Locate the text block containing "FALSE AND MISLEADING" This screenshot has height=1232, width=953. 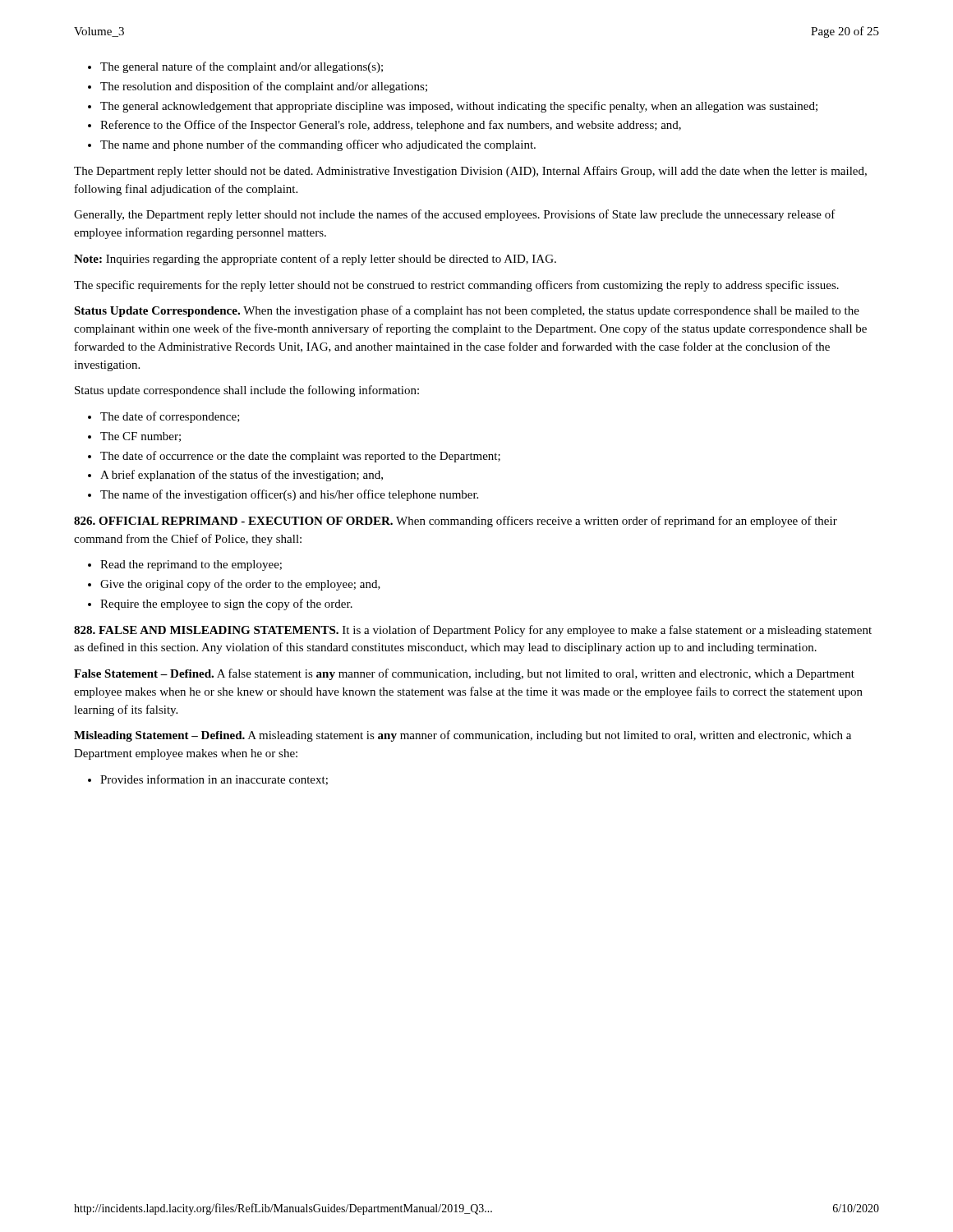click(x=476, y=639)
